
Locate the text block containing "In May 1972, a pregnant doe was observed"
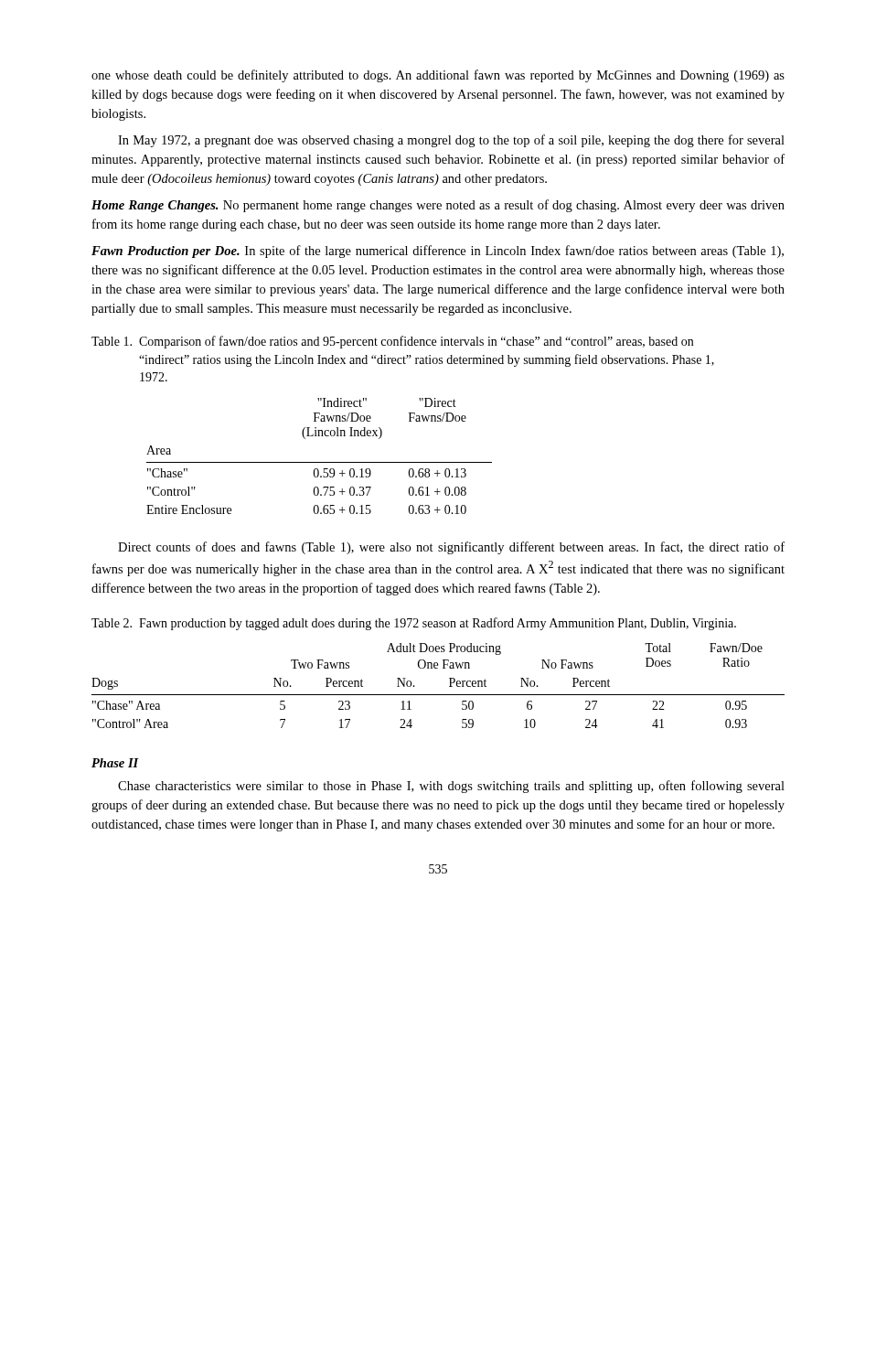coord(438,160)
